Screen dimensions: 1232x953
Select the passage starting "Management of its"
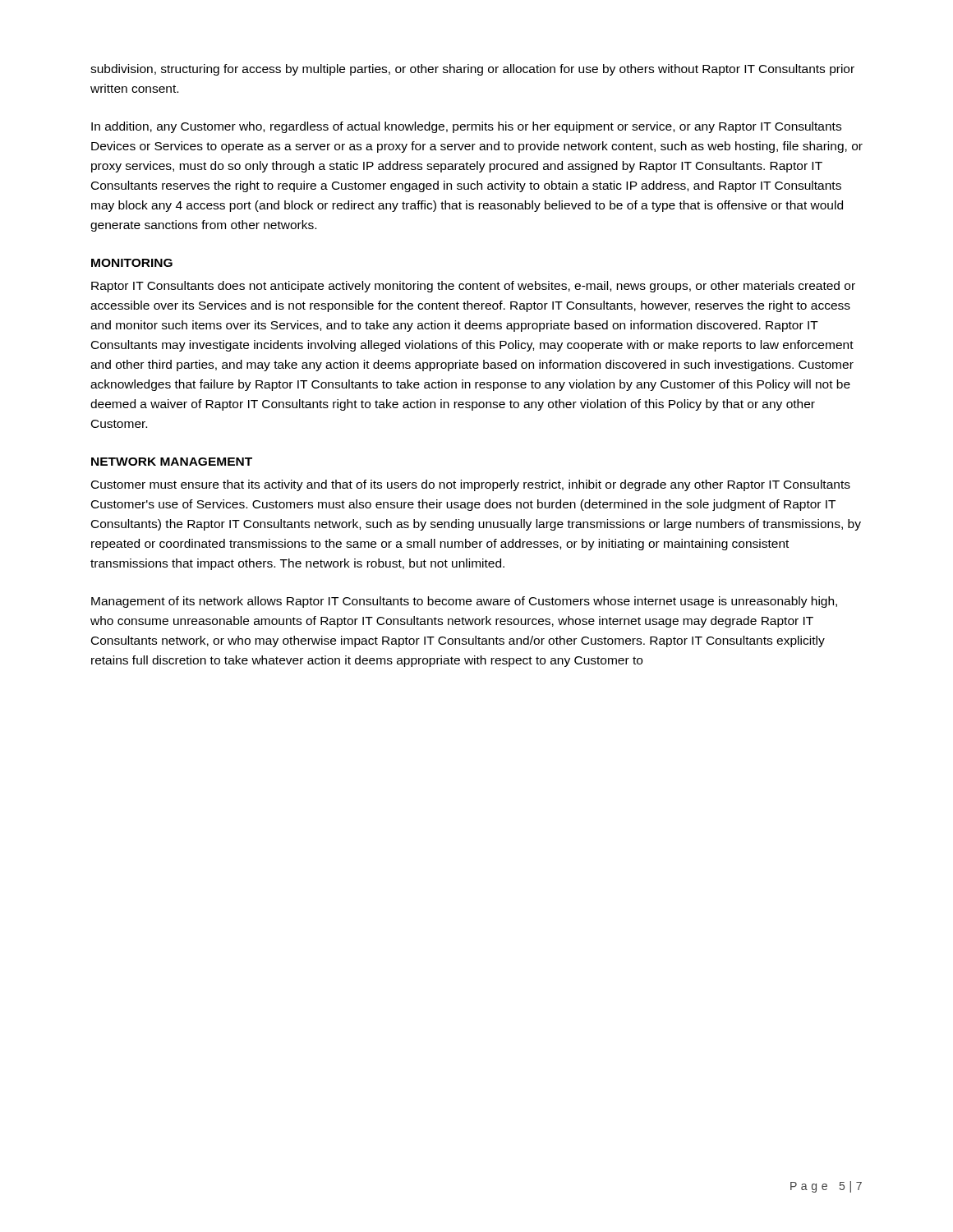coord(464,631)
